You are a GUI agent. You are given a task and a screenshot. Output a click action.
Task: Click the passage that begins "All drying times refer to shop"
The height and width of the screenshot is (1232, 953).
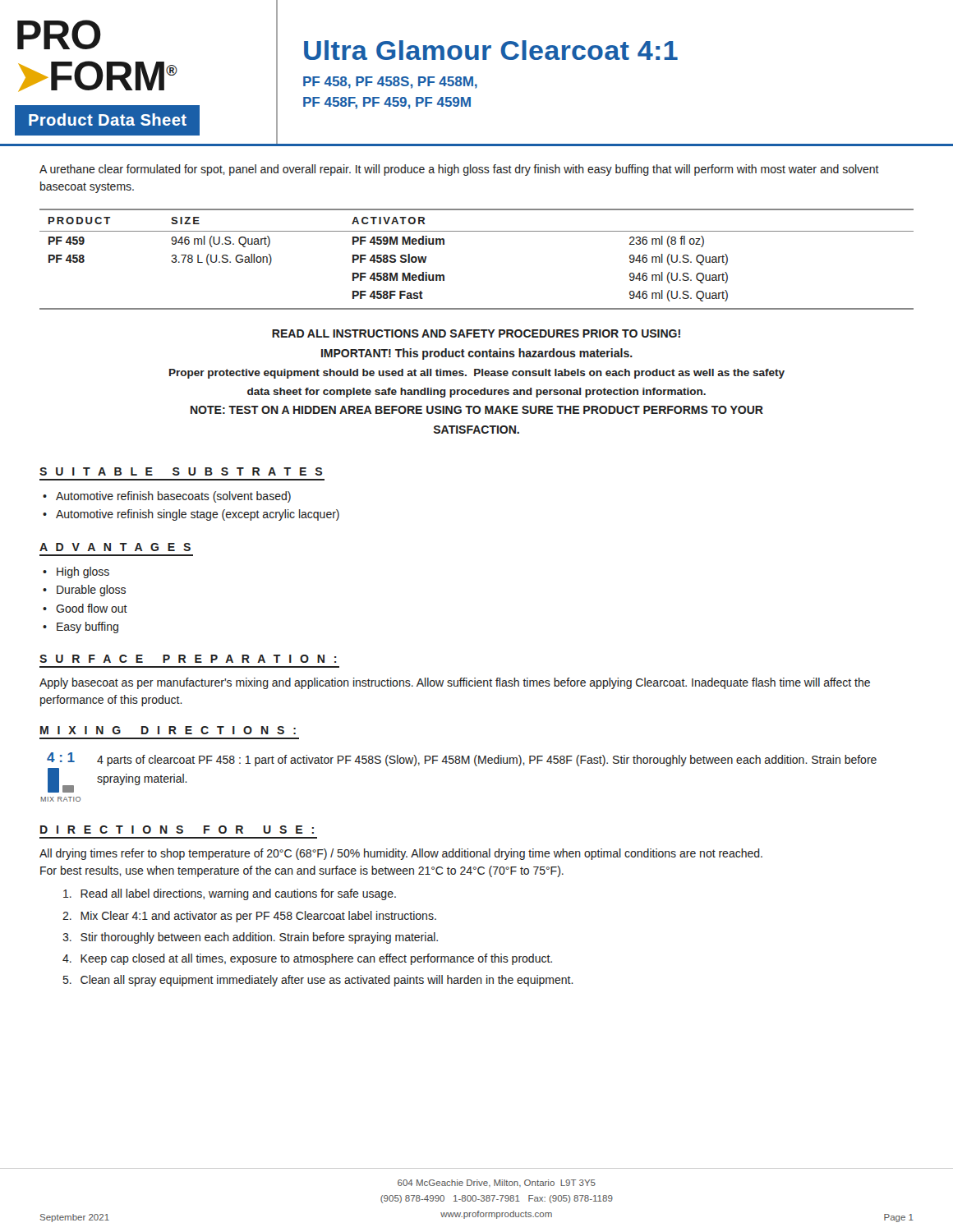tap(401, 862)
